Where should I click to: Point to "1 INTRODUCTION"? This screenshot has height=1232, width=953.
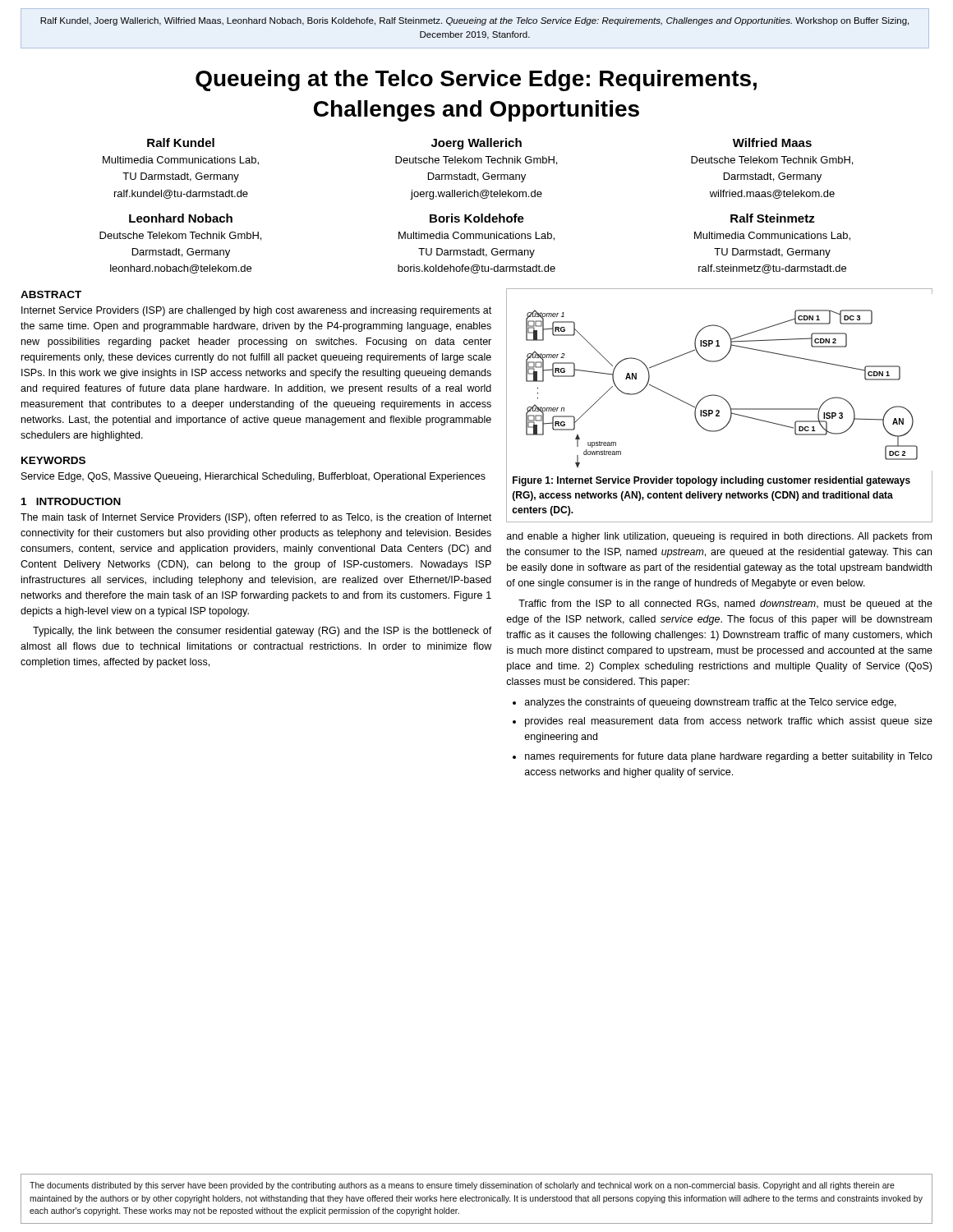click(x=71, y=502)
